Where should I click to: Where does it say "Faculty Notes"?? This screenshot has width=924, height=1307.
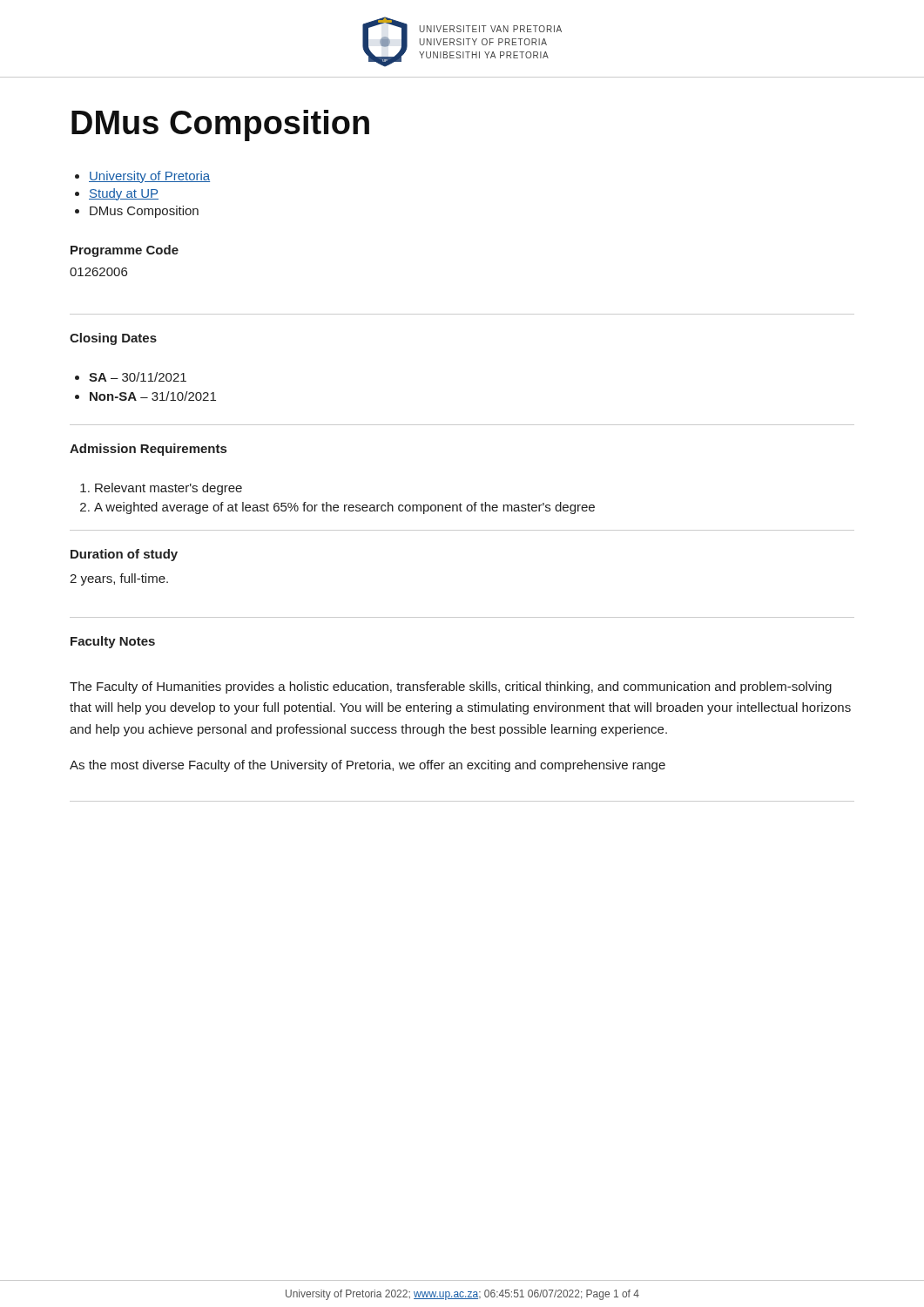click(113, 642)
